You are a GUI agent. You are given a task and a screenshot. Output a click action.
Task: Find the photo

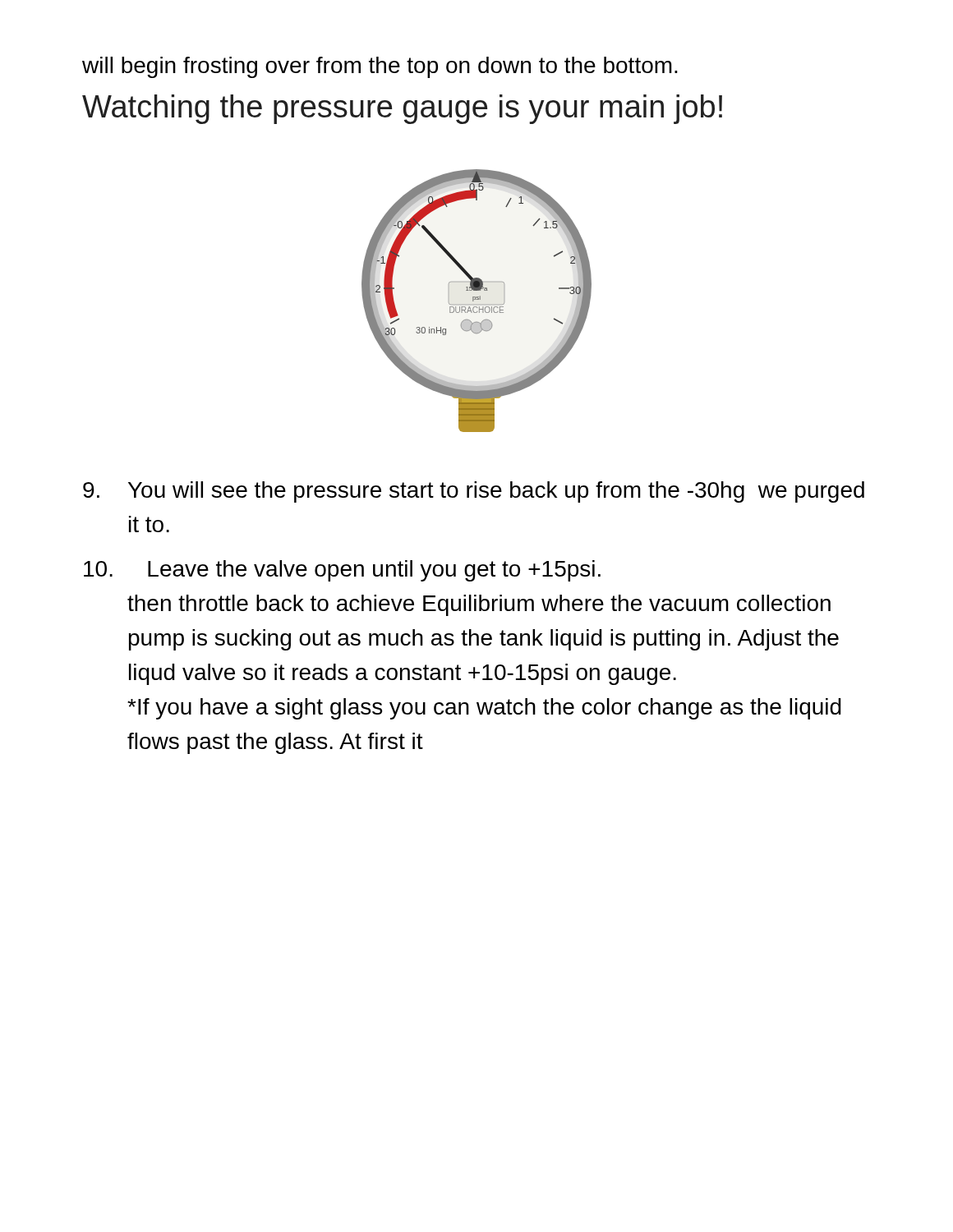point(476,292)
